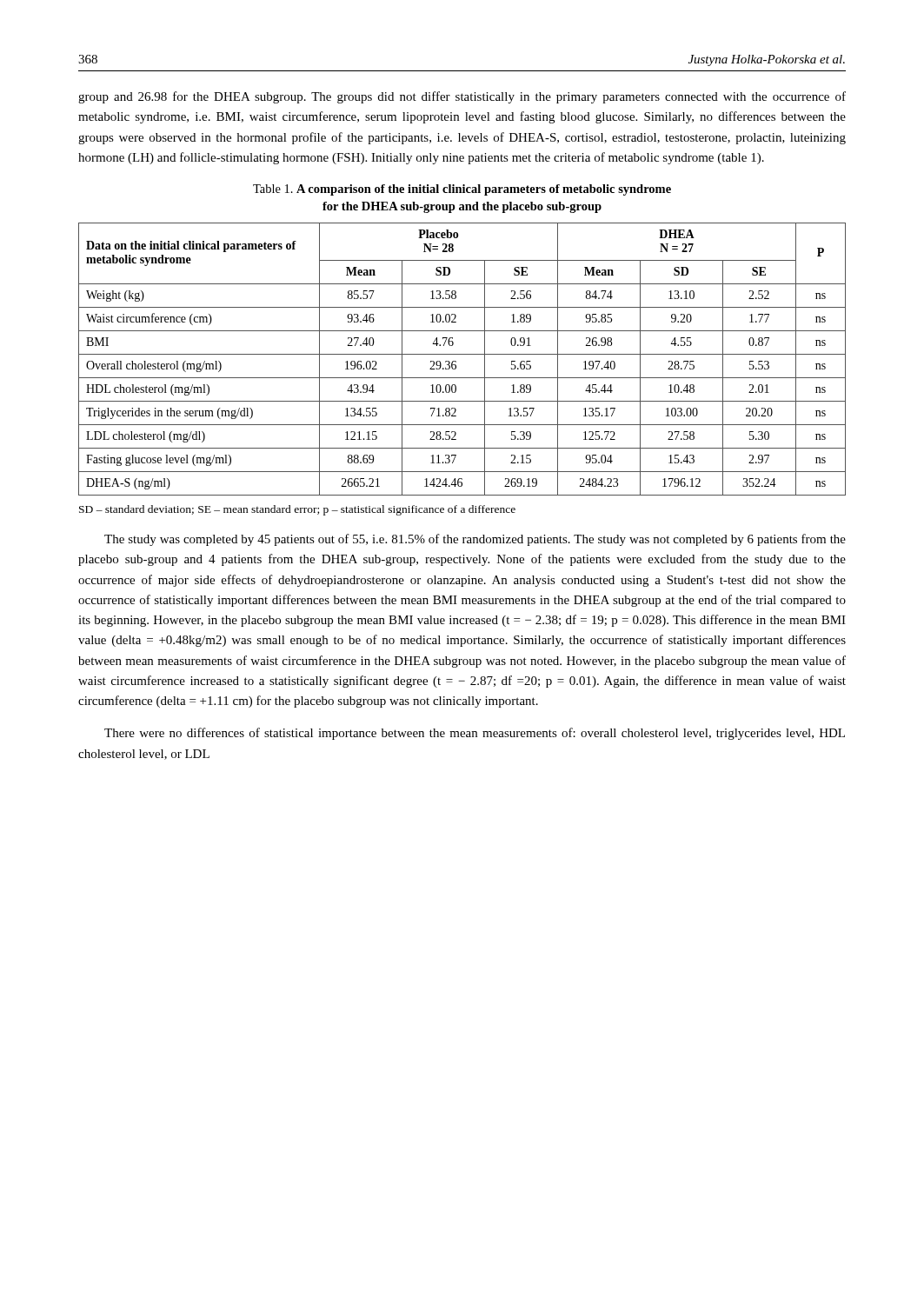Click on the text block with the text "The study was completed by"
The width and height of the screenshot is (924, 1304).
coord(462,620)
